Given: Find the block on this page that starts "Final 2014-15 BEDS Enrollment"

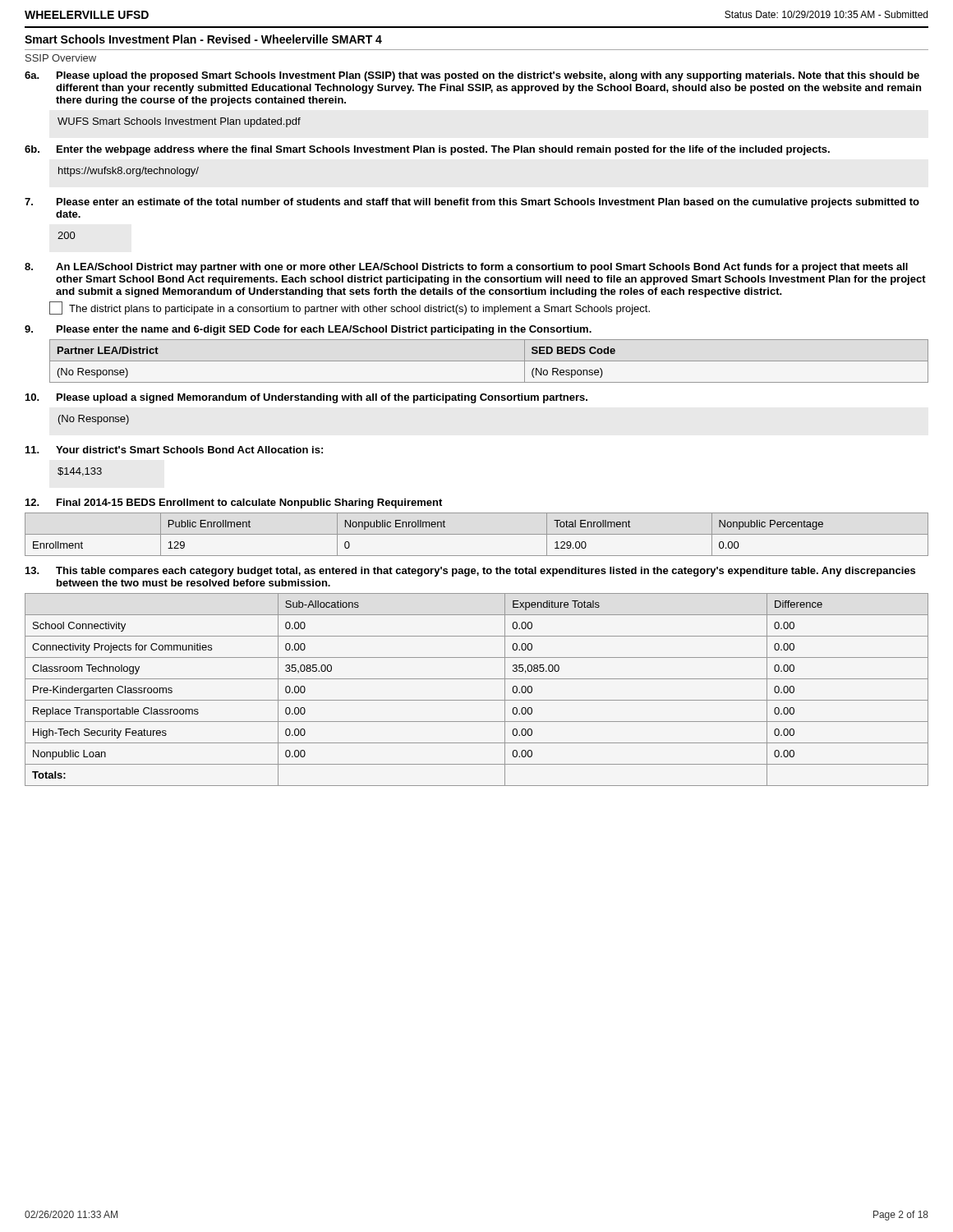Looking at the screenshot, I should (476, 502).
